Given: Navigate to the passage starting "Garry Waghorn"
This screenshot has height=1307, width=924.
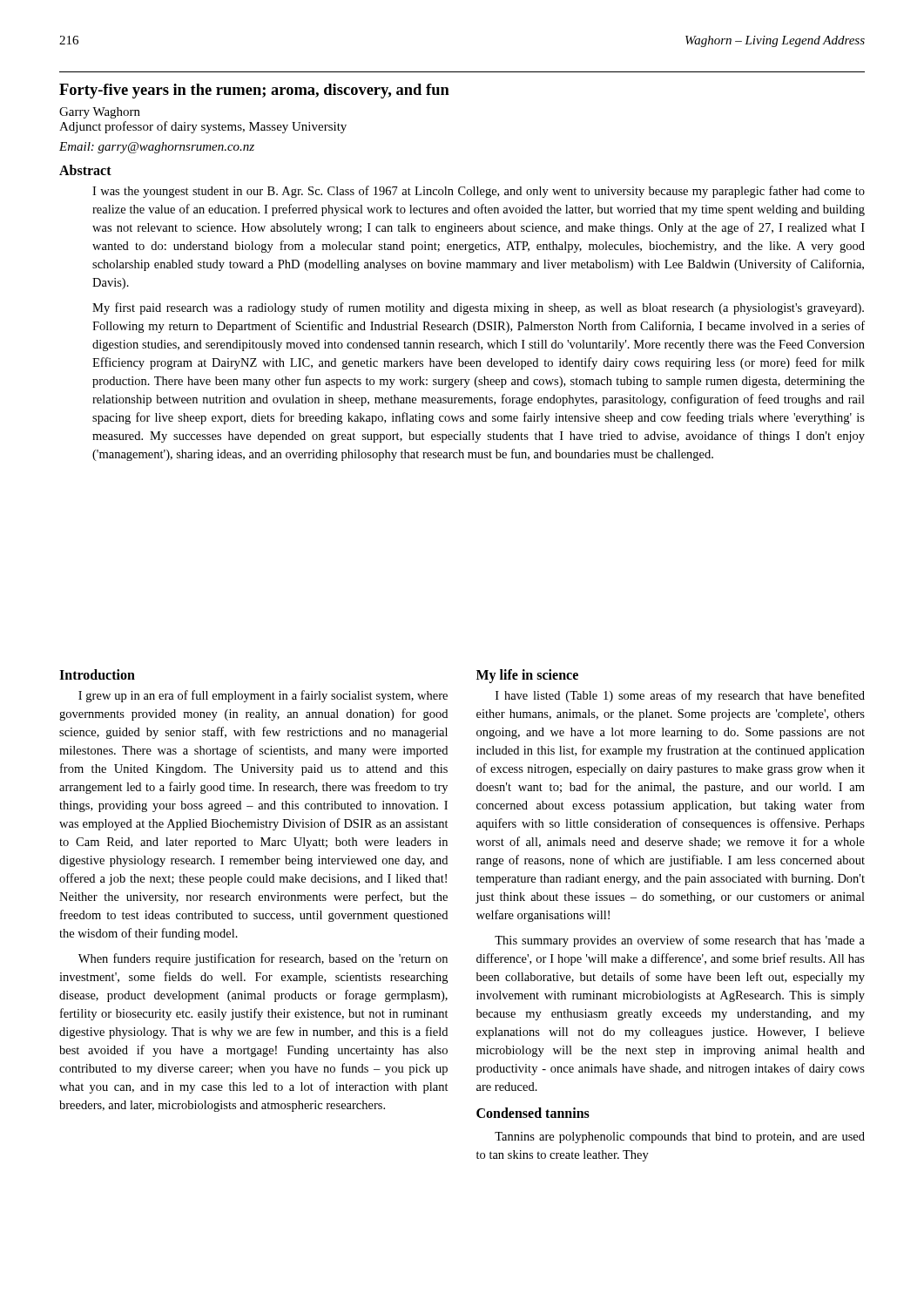Looking at the screenshot, I should tap(100, 112).
